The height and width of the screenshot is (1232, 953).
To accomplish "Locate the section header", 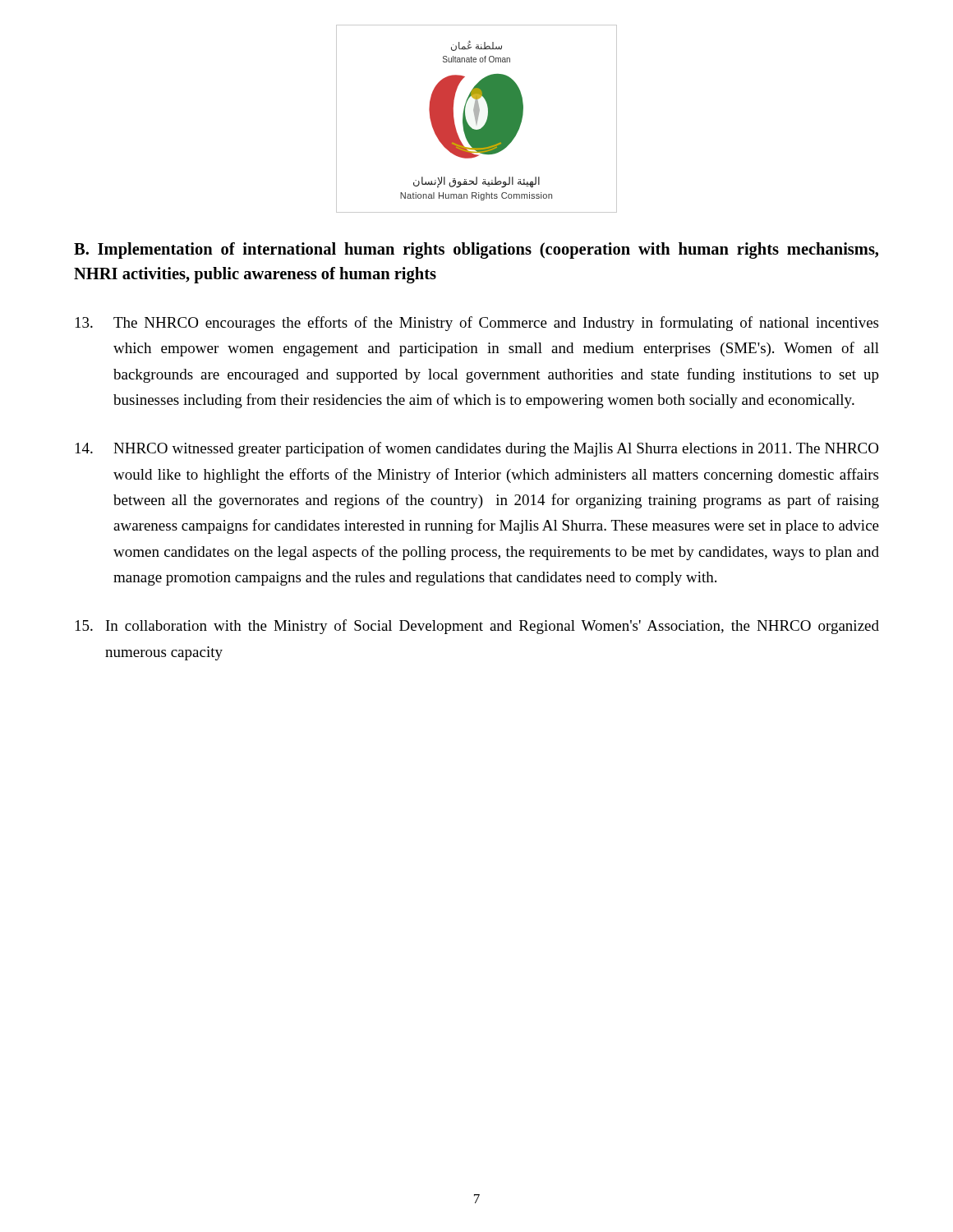I will [x=476, y=261].
